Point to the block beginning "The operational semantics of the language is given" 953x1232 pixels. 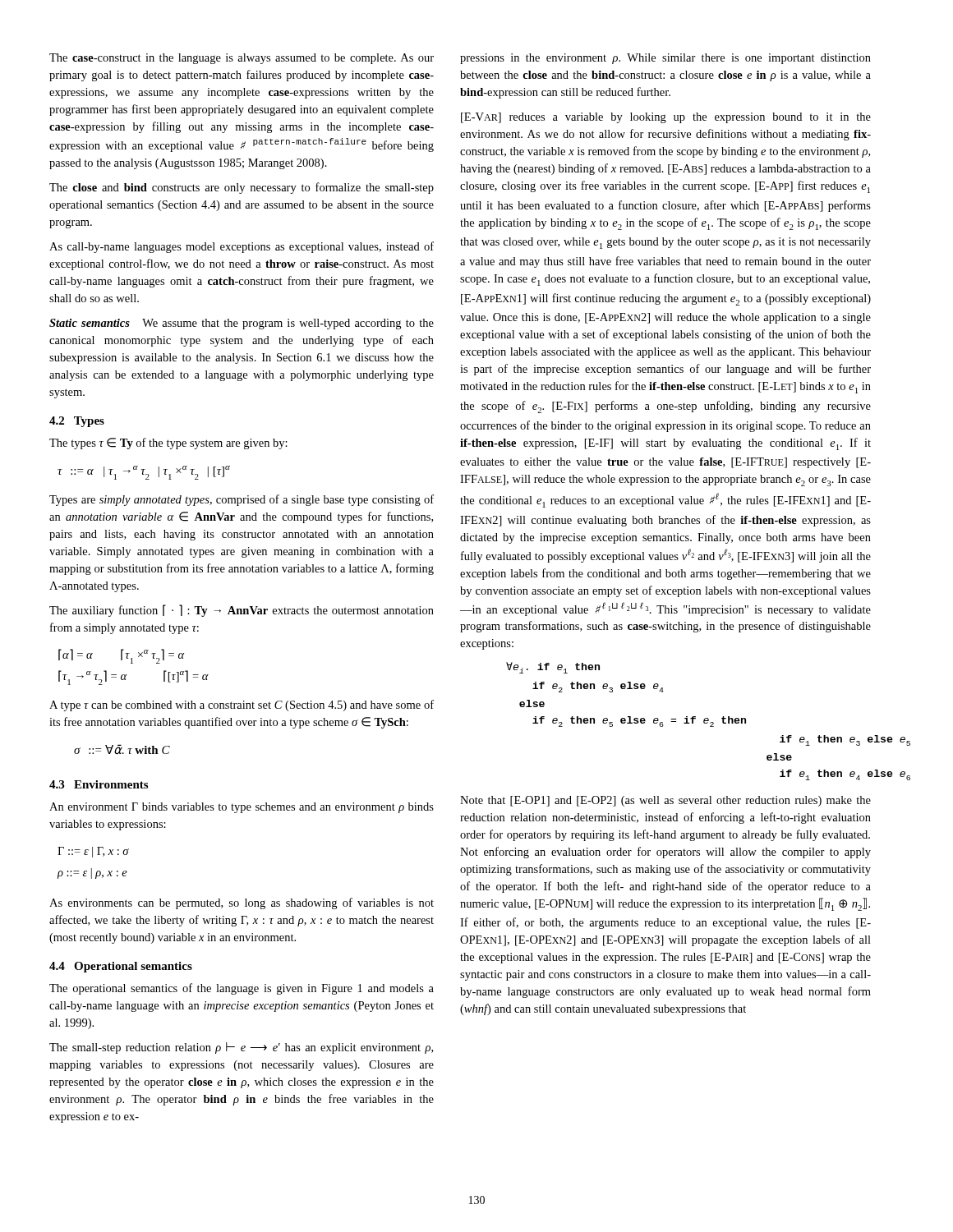242,1005
